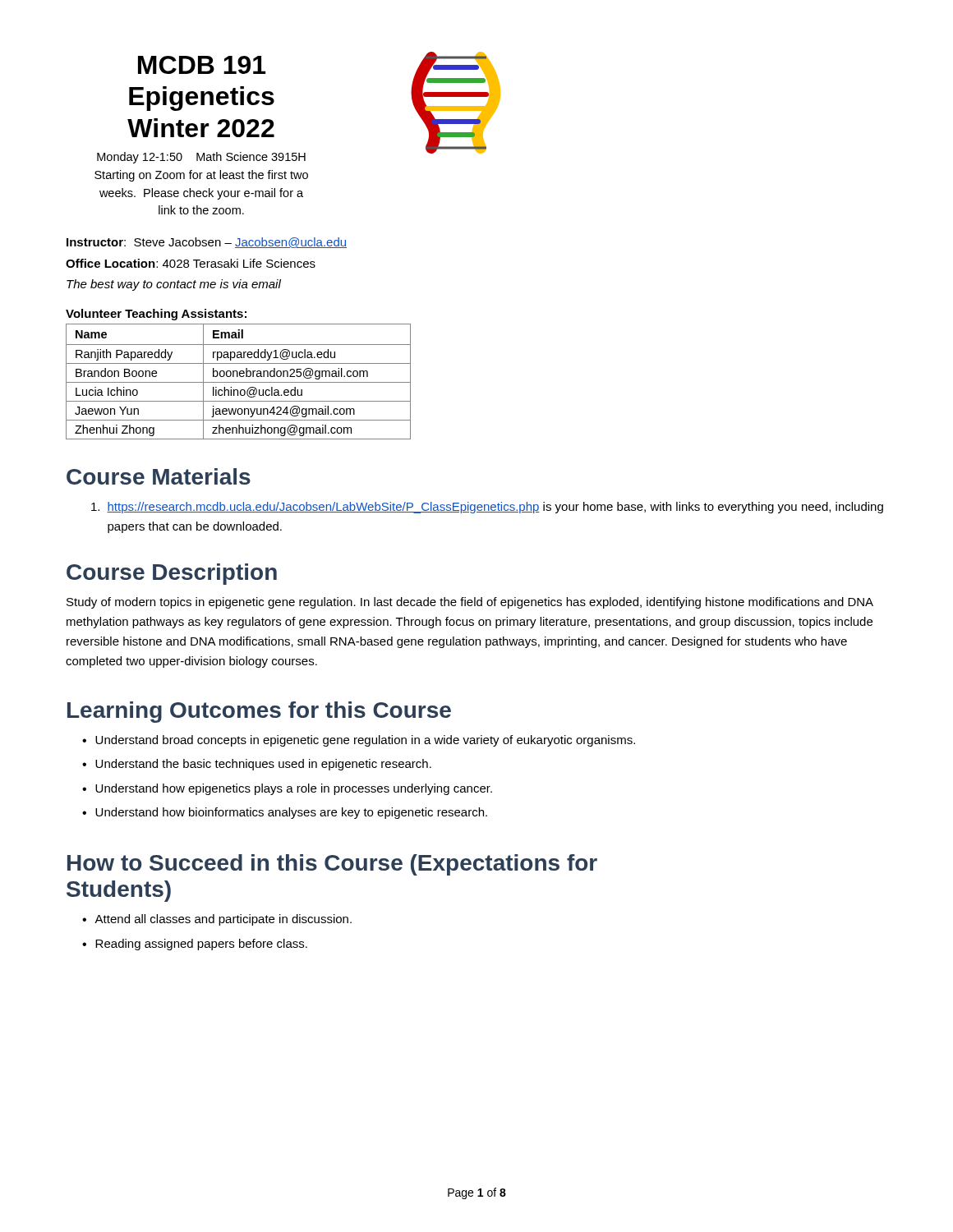Viewport: 953px width, 1232px height.
Task: Point to the block beginning "Understand broad concepts in"
Action: (x=366, y=739)
